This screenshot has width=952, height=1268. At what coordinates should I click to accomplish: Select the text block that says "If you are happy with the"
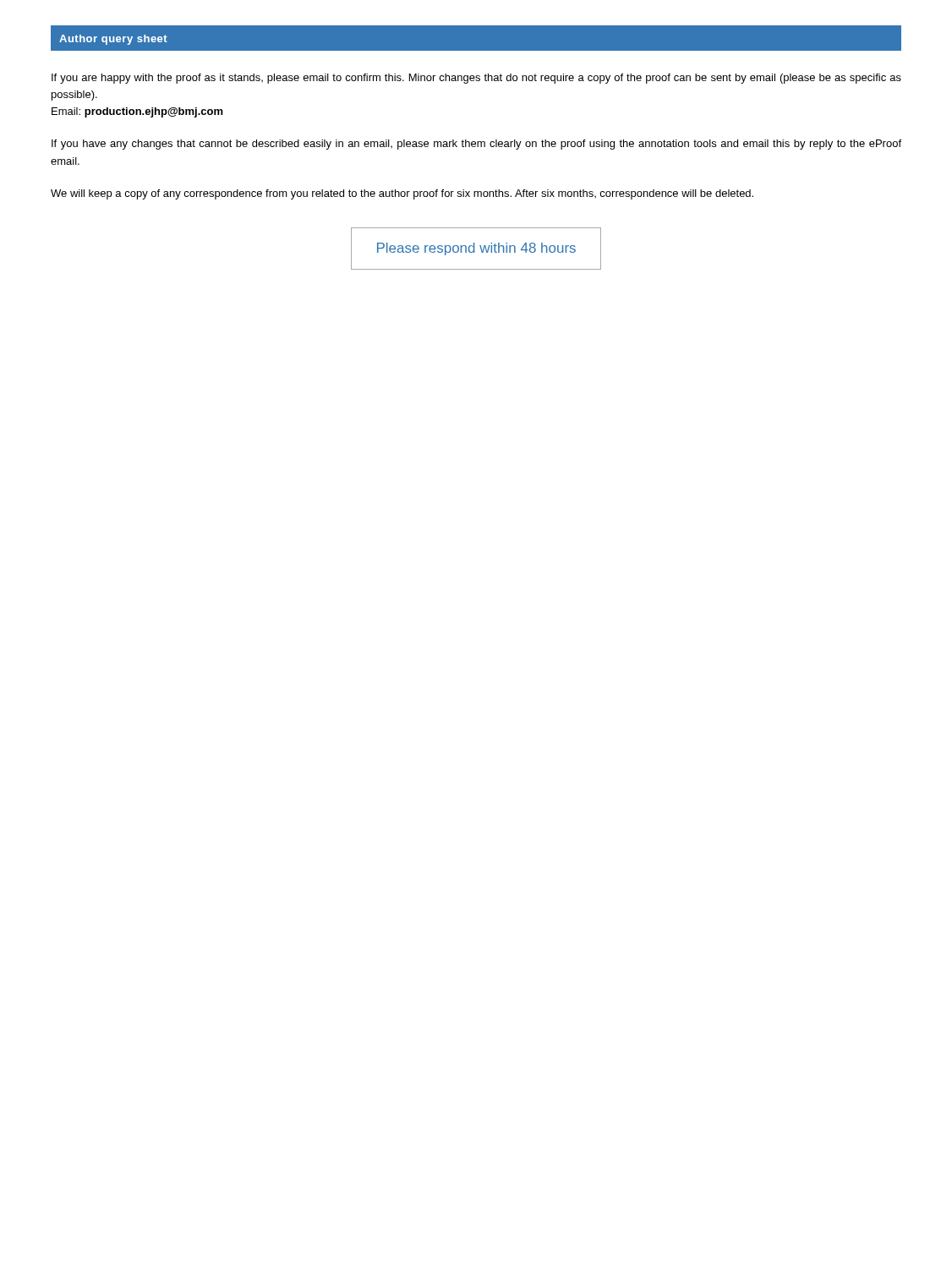tap(476, 79)
